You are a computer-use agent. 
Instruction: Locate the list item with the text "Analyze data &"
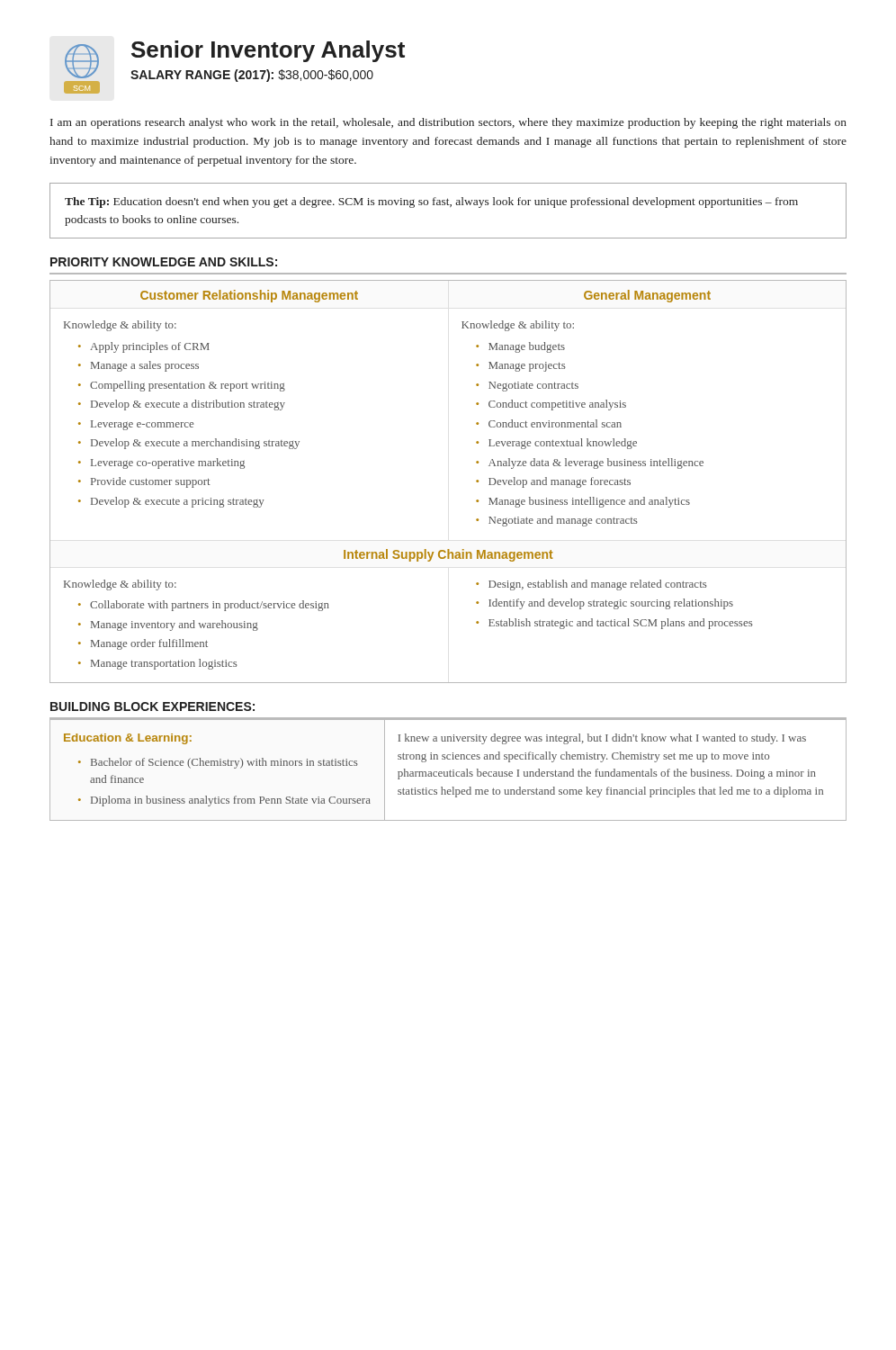click(x=596, y=462)
